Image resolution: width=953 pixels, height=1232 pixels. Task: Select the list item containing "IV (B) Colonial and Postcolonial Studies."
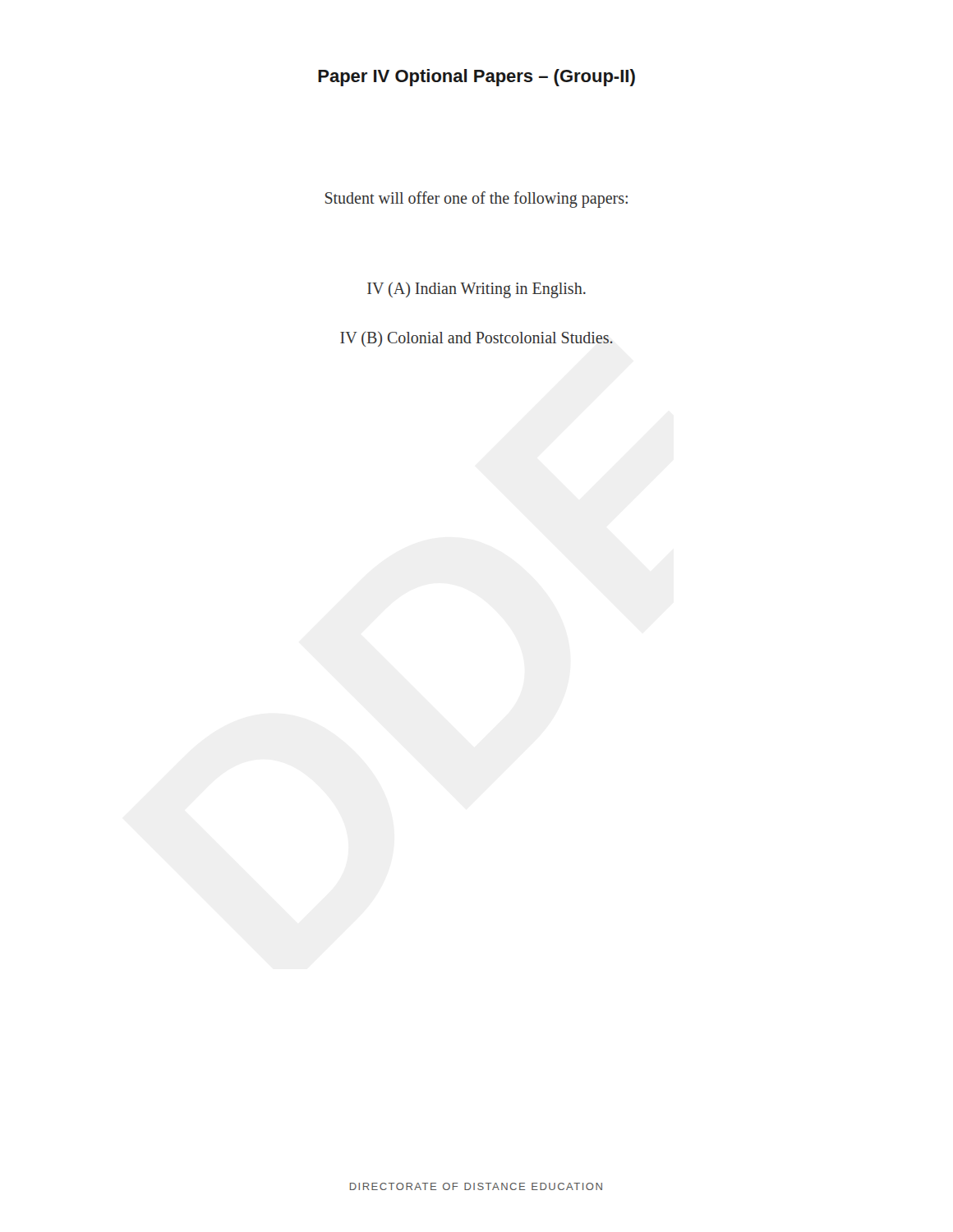(x=476, y=338)
